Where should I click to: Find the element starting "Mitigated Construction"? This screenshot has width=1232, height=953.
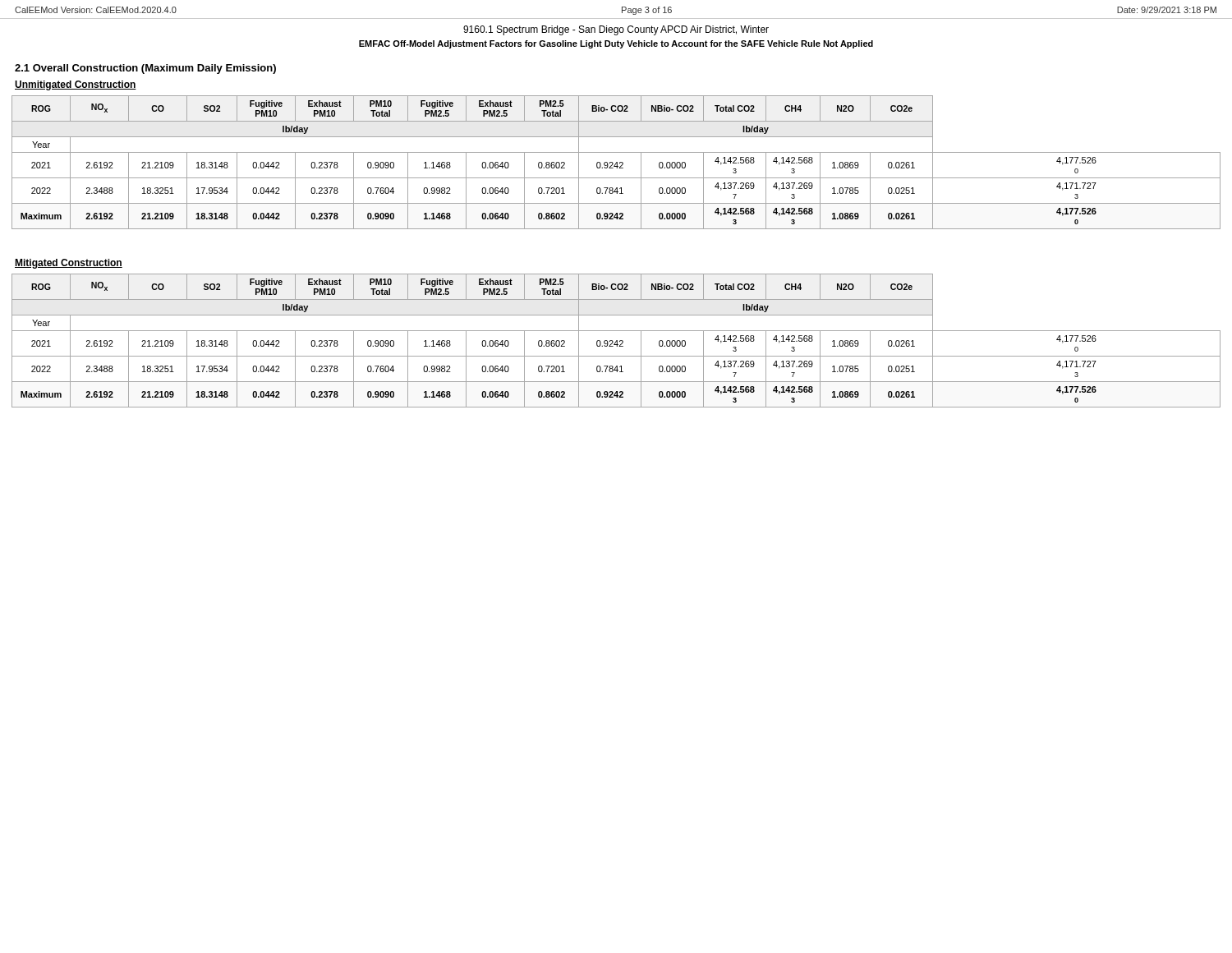(x=68, y=263)
